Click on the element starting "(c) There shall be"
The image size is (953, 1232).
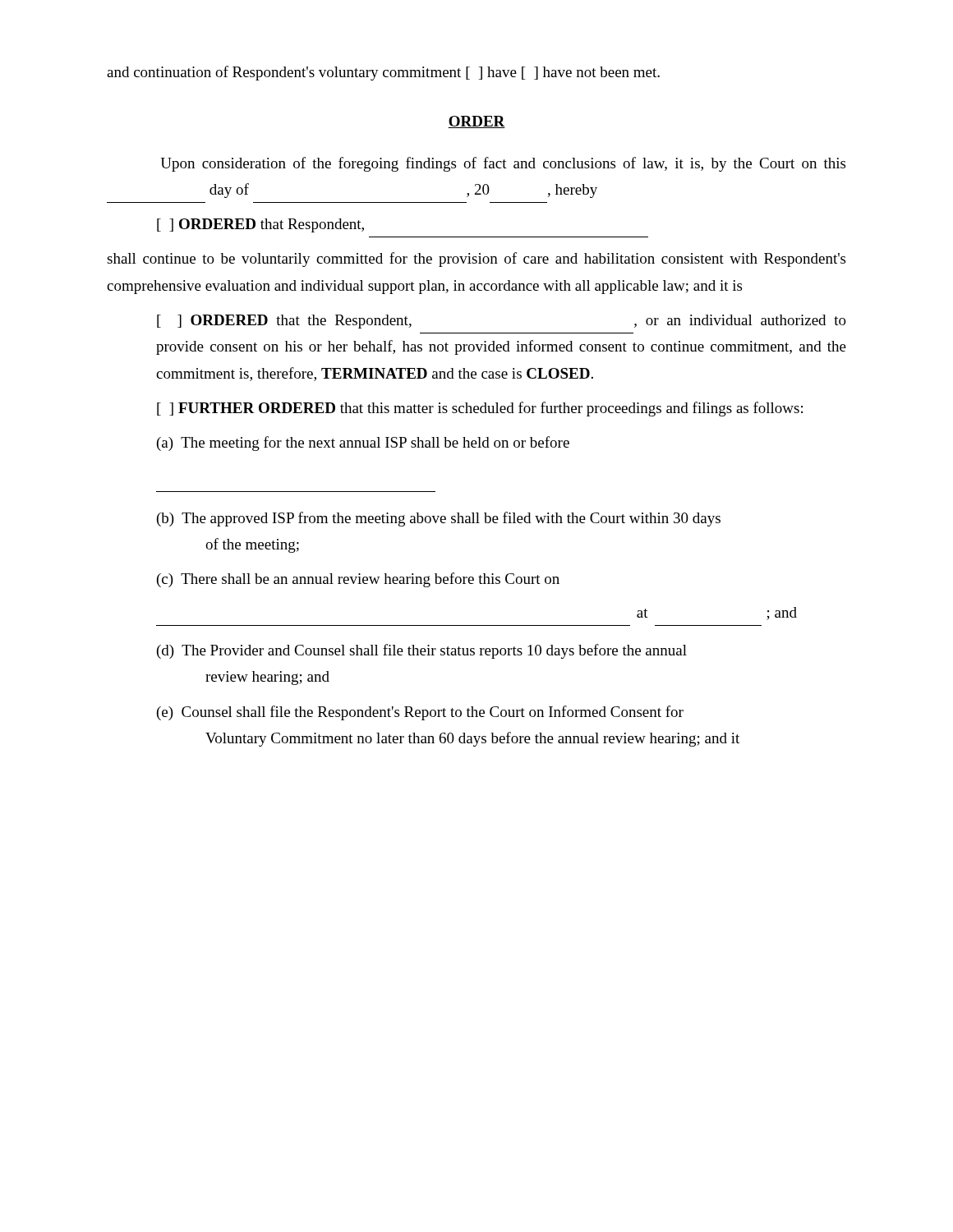click(358, 579)
